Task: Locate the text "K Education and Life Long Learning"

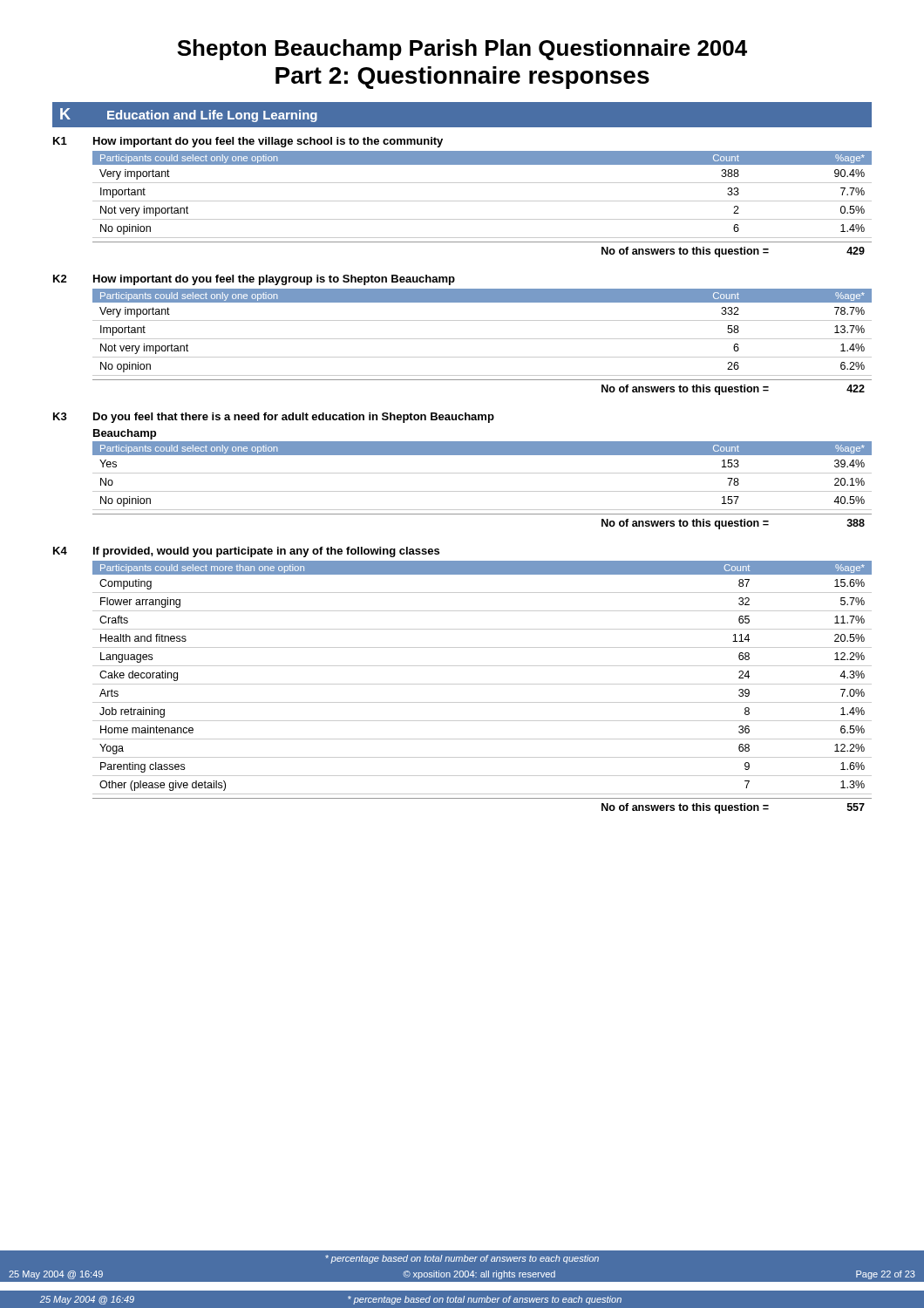Action: click(x=189, y=115)
